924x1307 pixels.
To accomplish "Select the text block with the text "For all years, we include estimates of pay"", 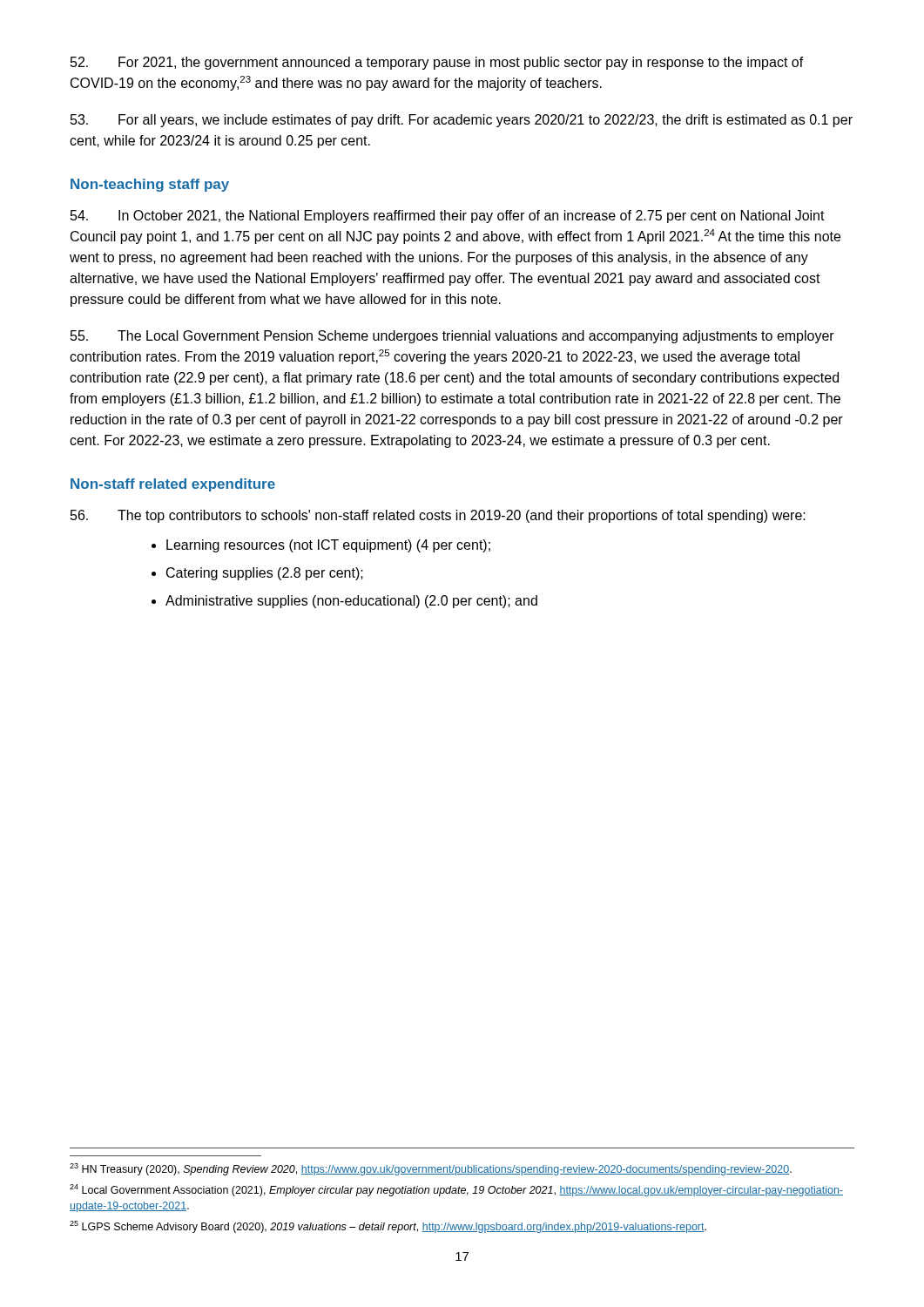I will click(x=461, y=129).
